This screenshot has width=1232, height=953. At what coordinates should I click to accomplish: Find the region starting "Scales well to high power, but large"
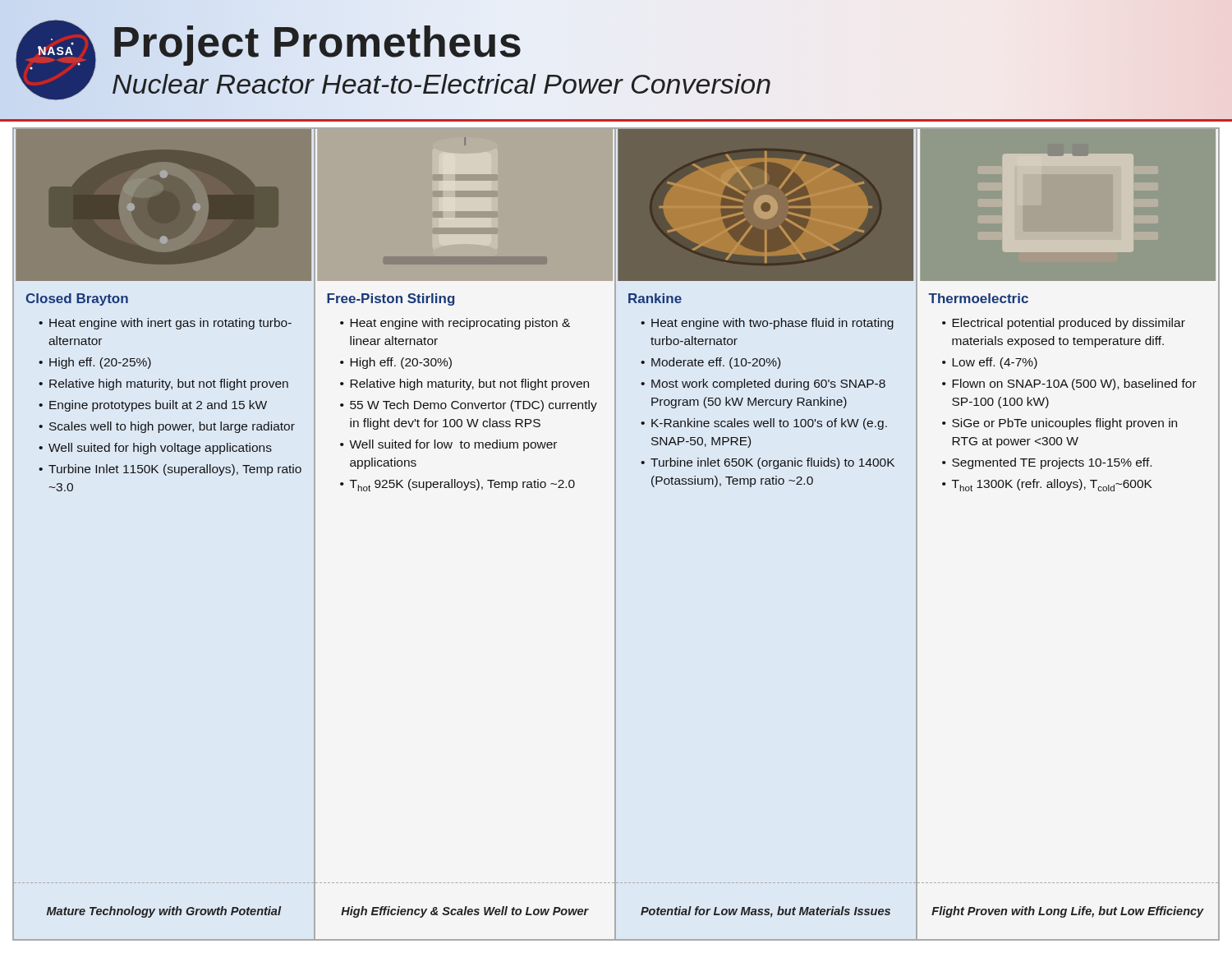click(172, 426)
